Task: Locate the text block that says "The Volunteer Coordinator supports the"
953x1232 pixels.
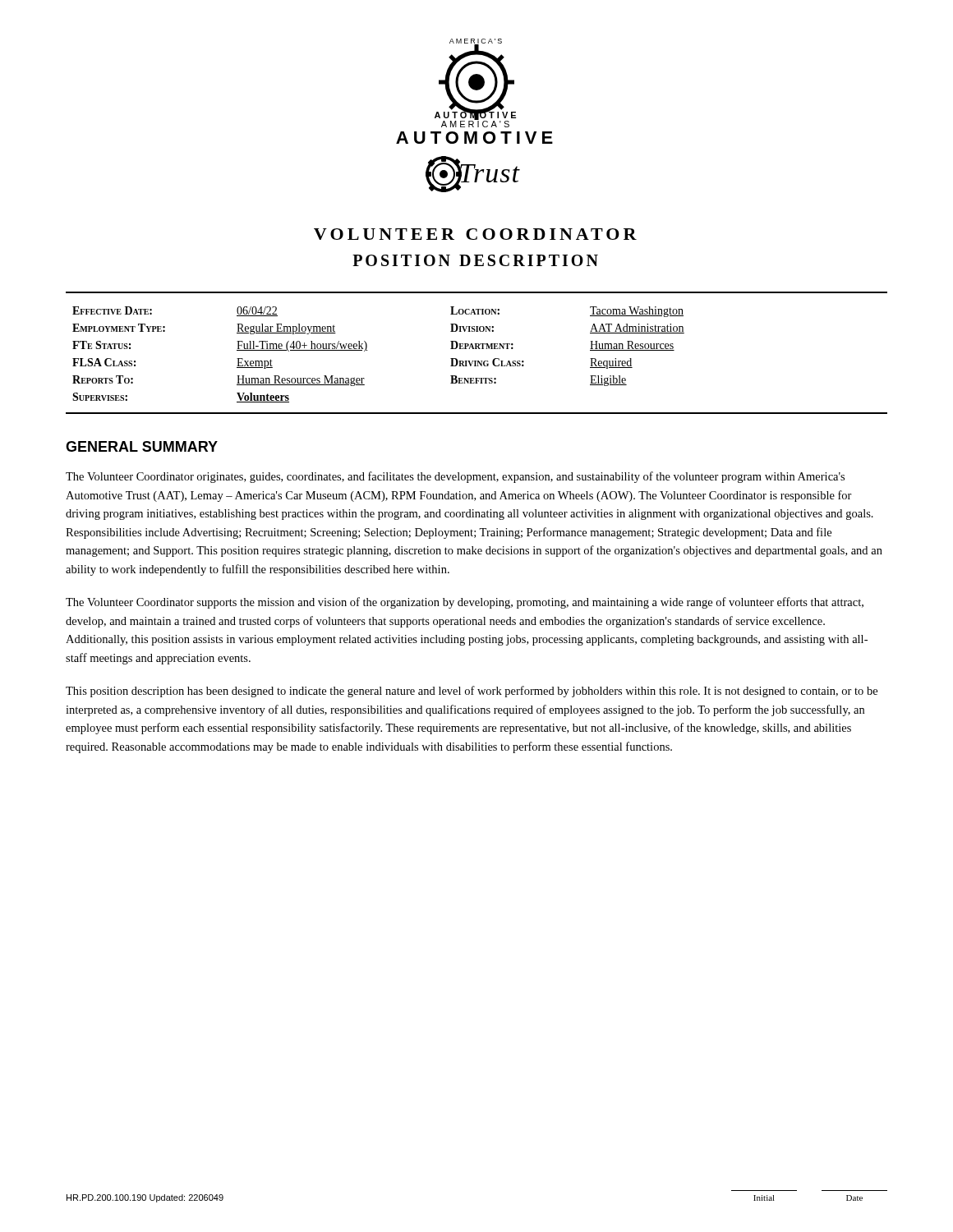Action: 467,630
